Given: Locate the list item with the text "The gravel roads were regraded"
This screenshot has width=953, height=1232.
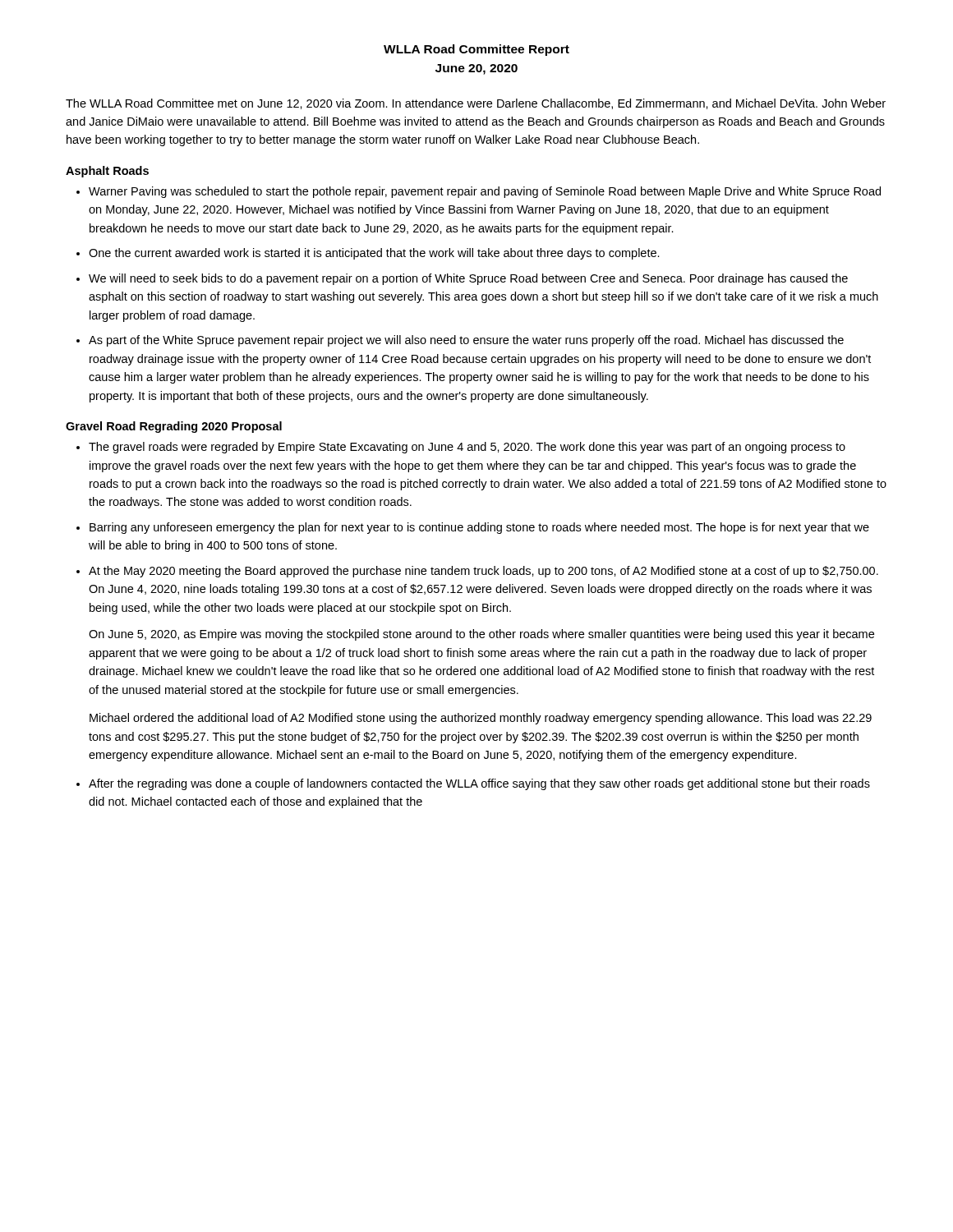Looking at the screenshot, I should point(488,475).
